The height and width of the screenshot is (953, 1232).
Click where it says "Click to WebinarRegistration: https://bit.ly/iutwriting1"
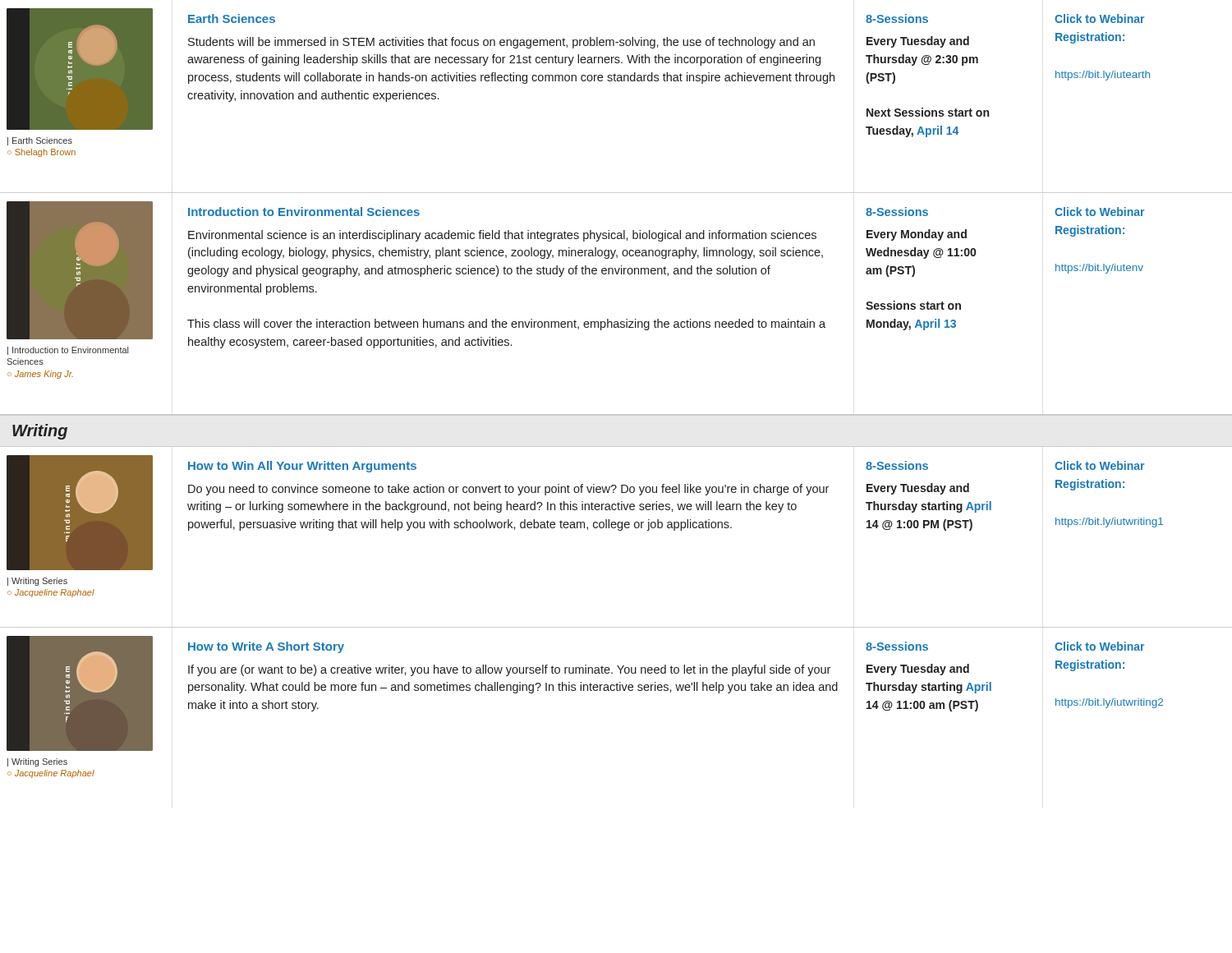click(1109, 493)
